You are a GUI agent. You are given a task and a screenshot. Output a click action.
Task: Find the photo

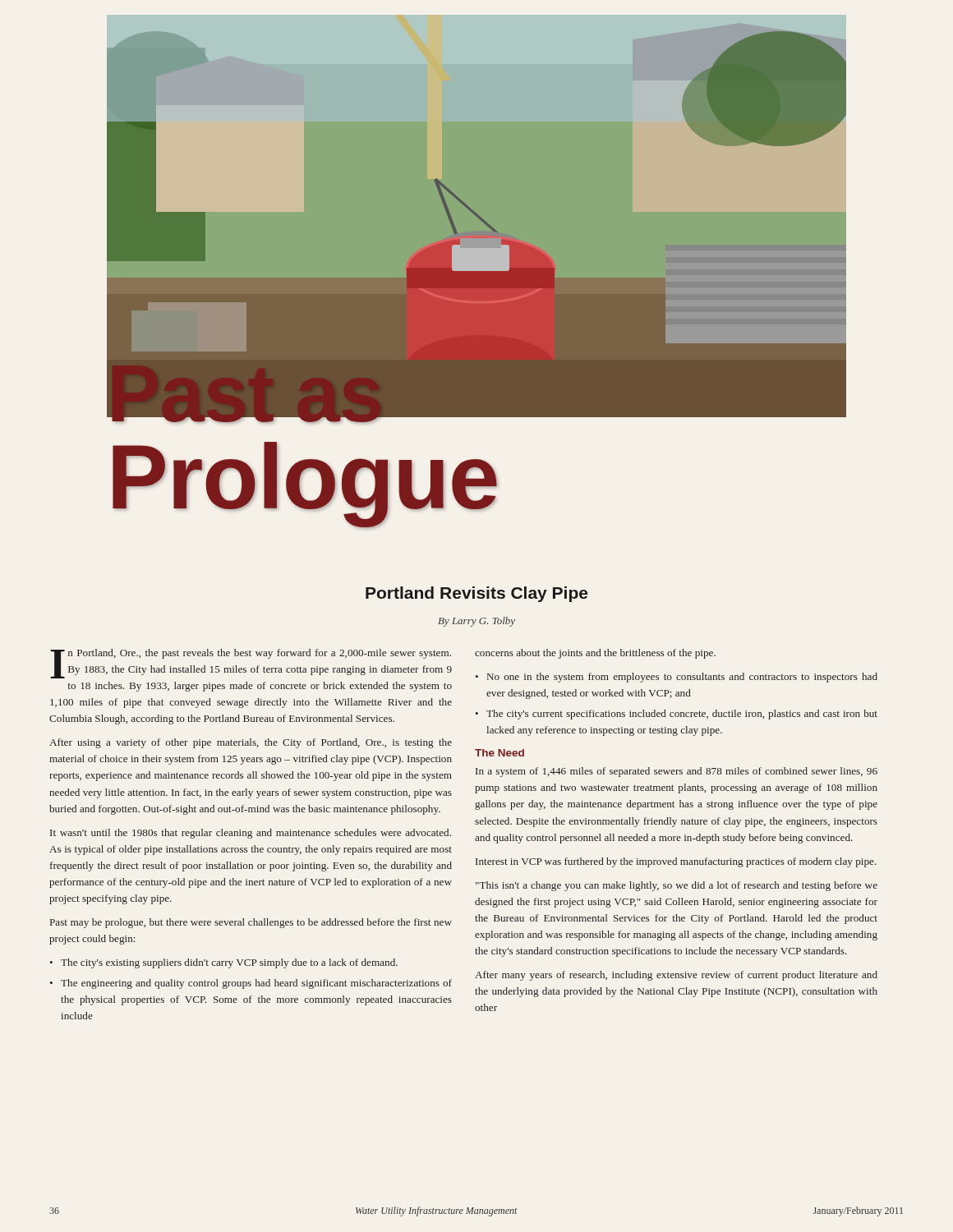pos(476,216)
